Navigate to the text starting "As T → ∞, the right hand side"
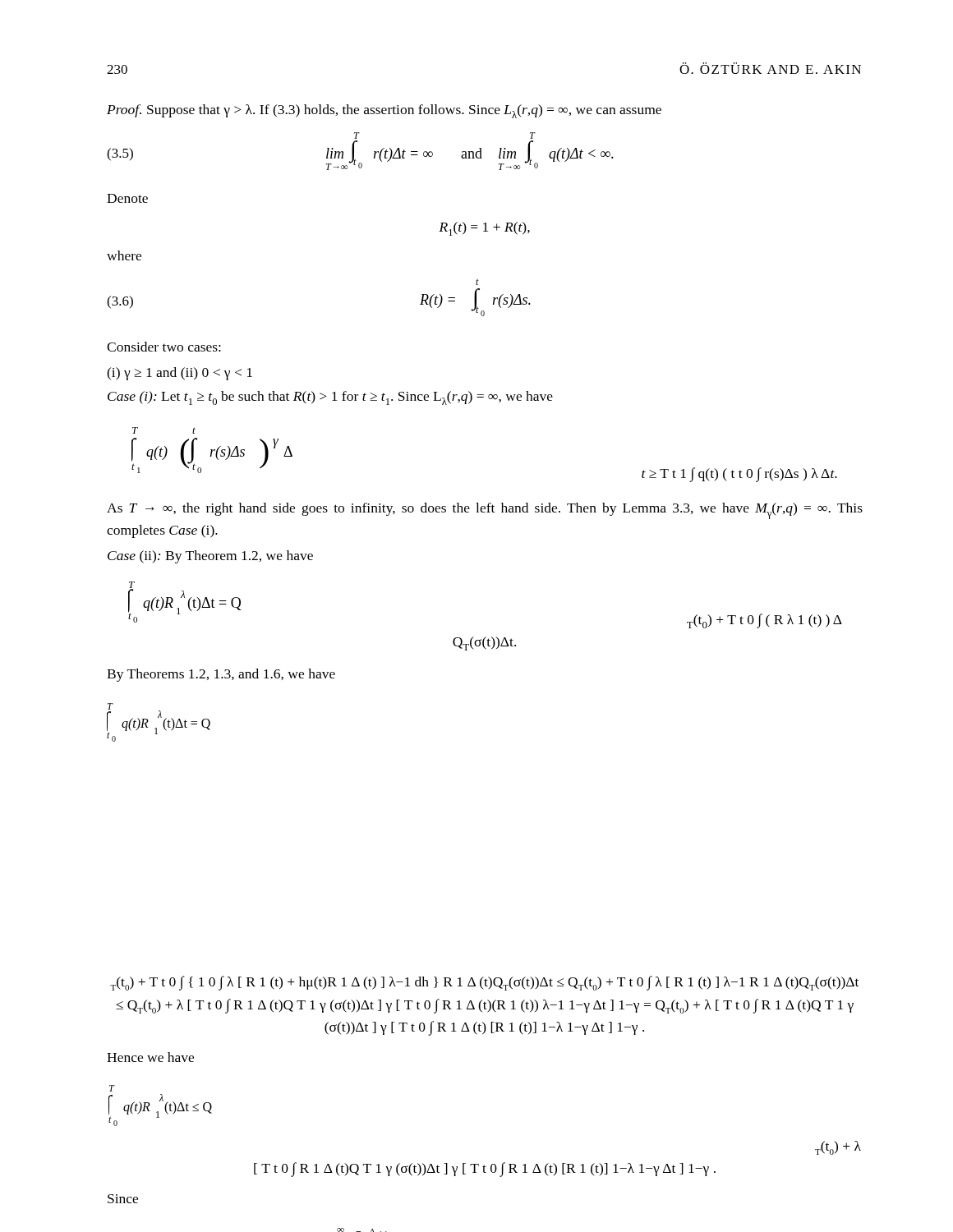The height and width of the screenshot is (1232, 953). tap(485, 518)
